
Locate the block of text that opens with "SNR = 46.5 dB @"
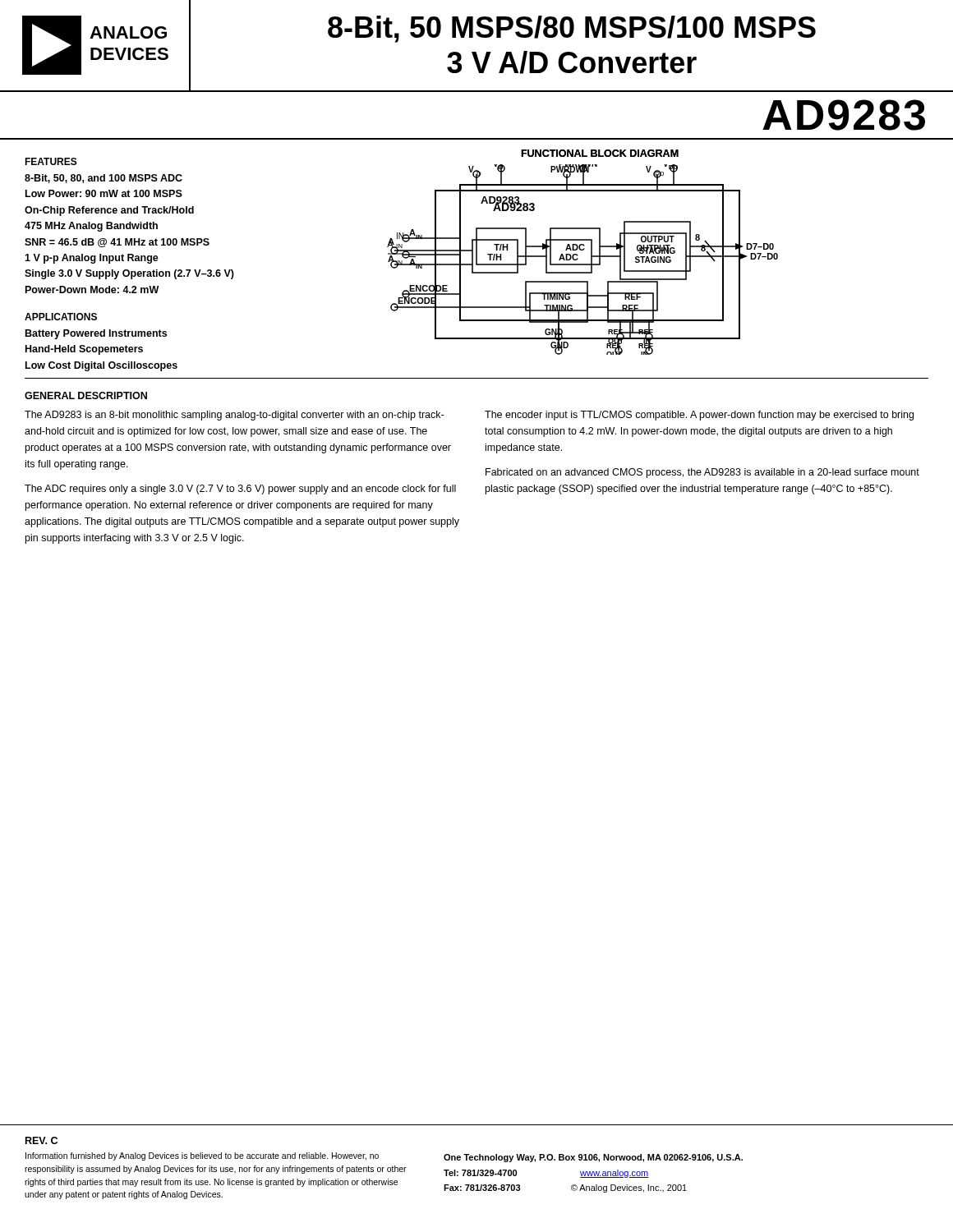click(x=117, y=242)
